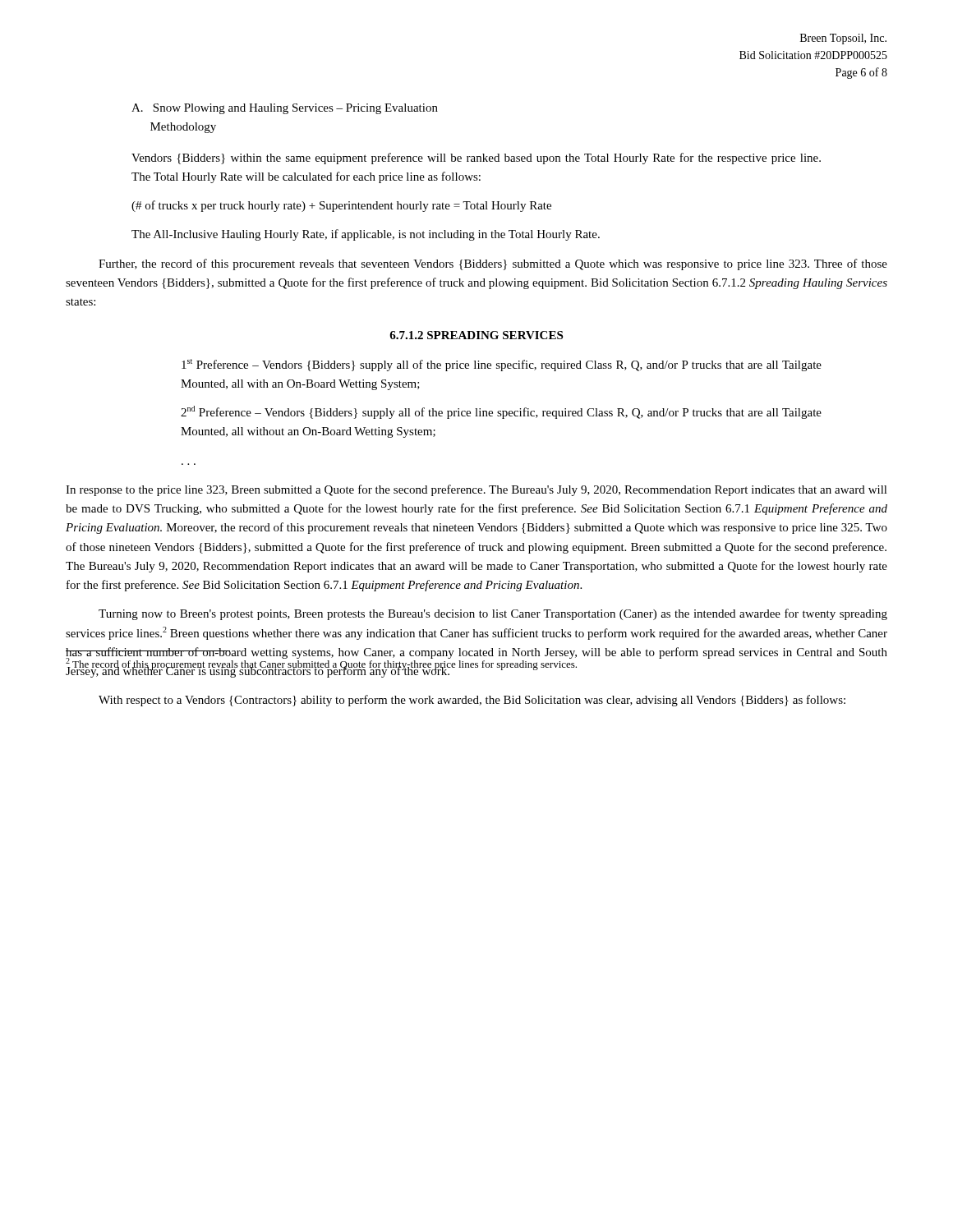Navigate to the passage starting "2 The record of this procurement reveals"
This screenshot has width=953, height=1232.
[322, 663]
